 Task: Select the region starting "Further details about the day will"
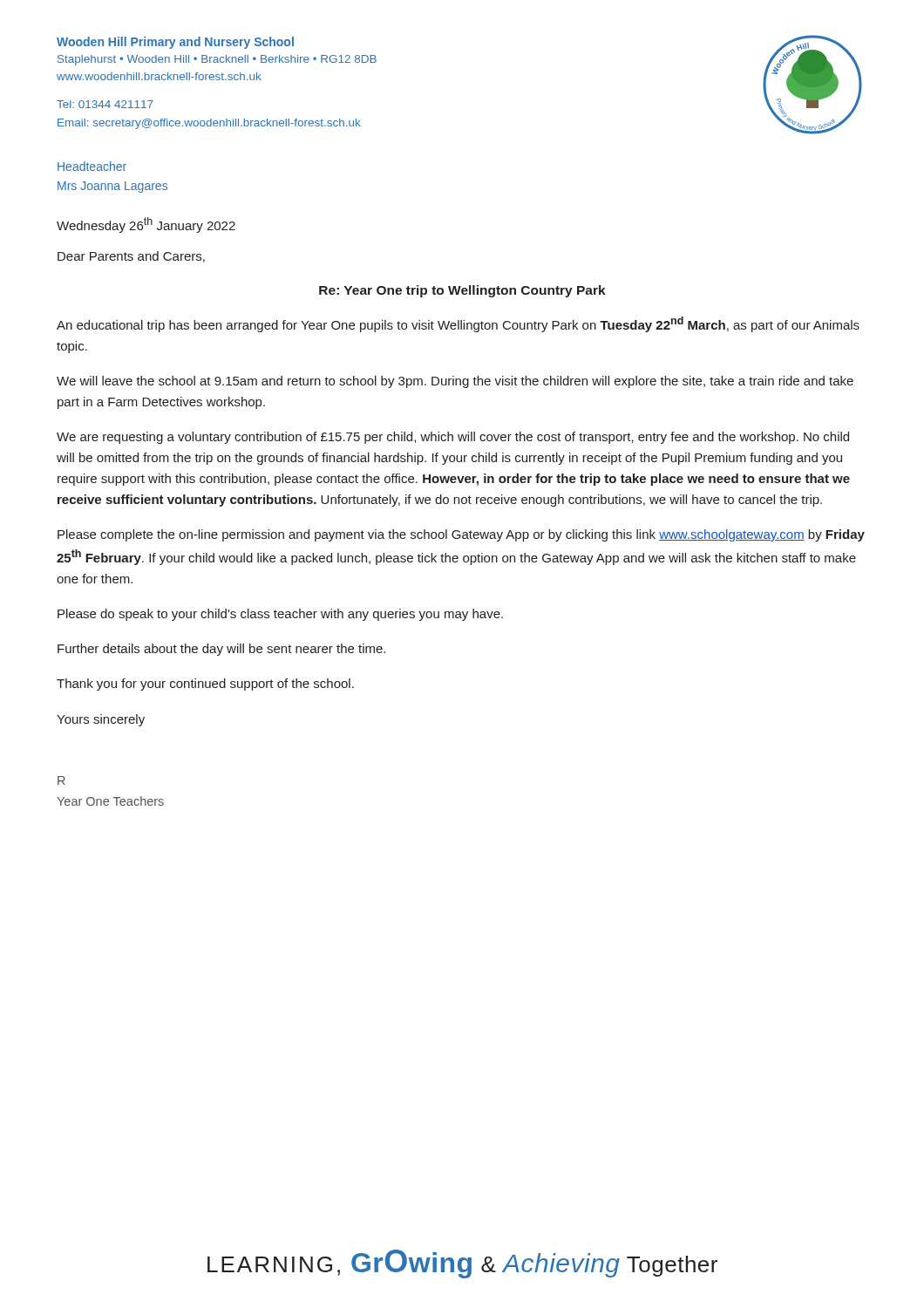tap(222, 648)
